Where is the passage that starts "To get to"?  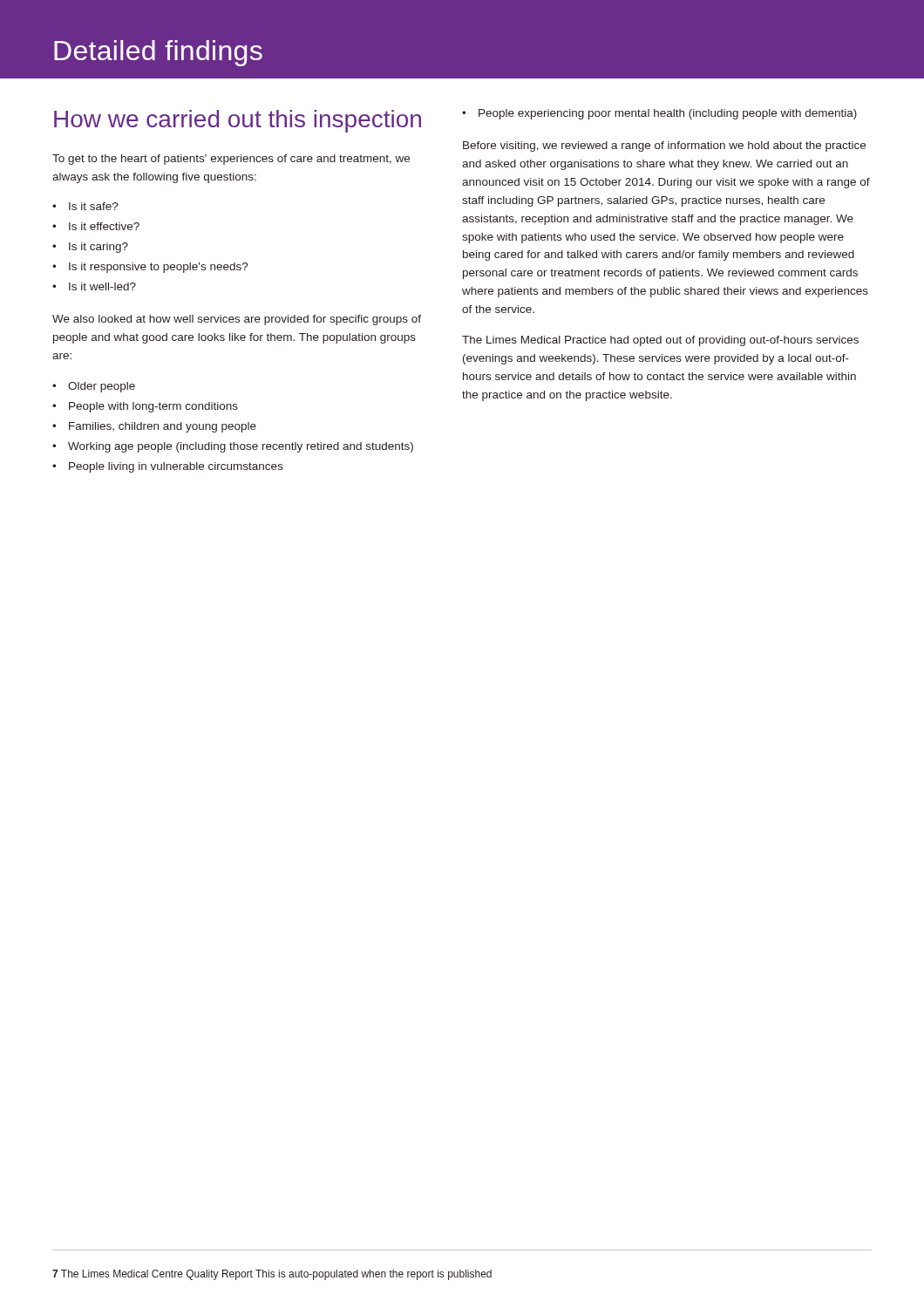coord(240,168)
